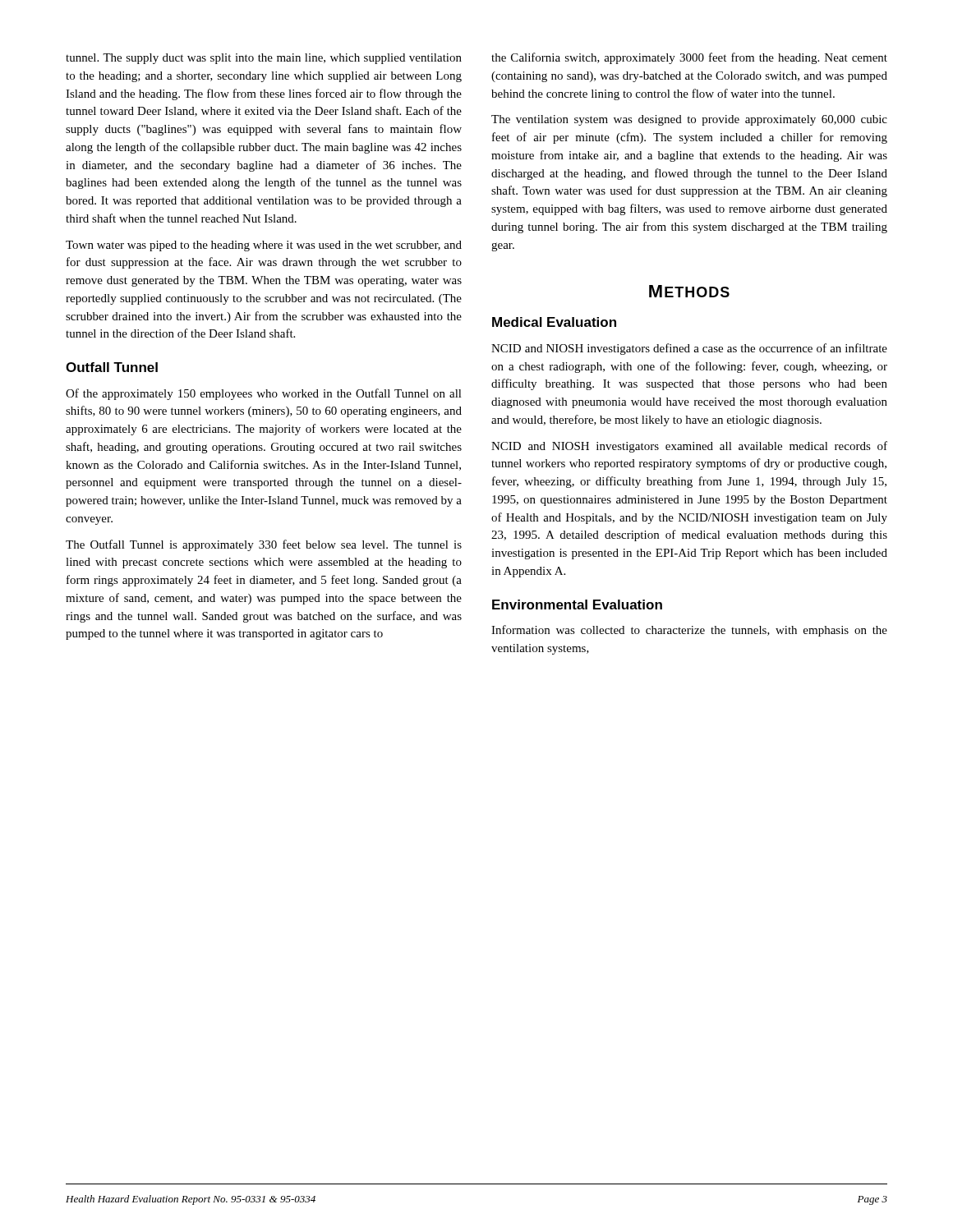Find the text block starting "Medical Evaluation"
953x1232 pixels.
pyautogui.click(x=554, y=322)
